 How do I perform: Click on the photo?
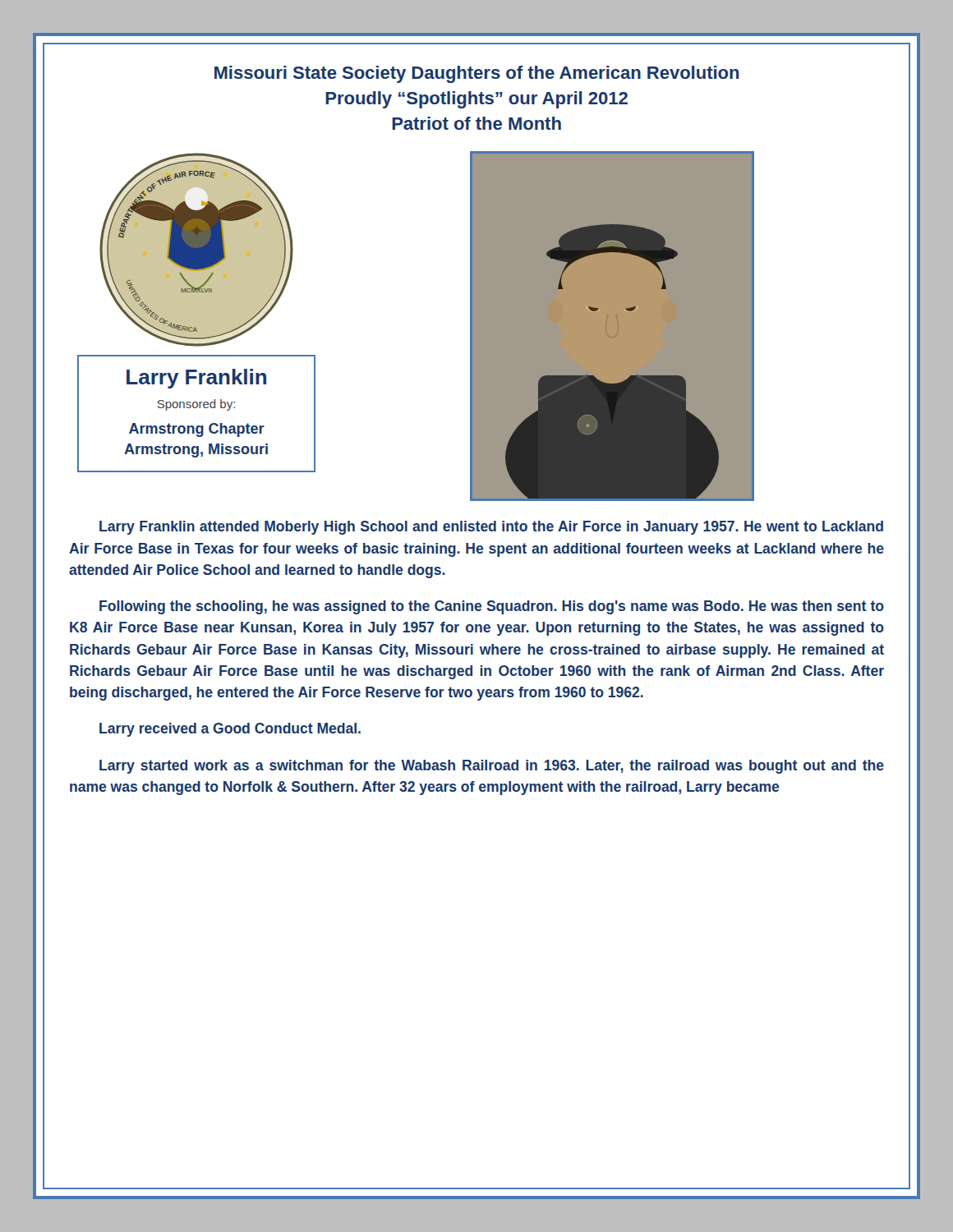click(612, 326)
